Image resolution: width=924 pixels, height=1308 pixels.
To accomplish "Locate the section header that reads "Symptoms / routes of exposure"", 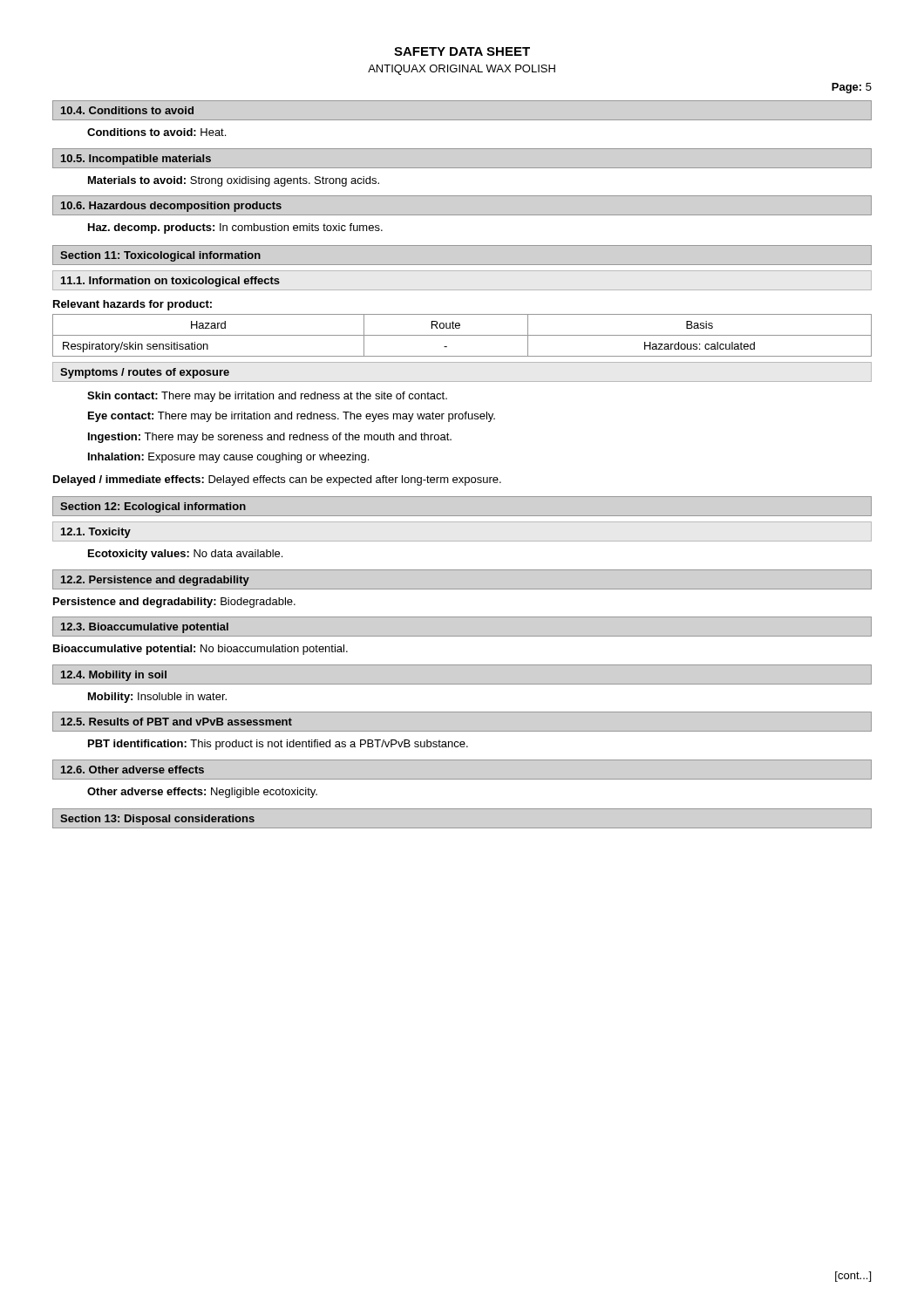I will pos(145,371).
